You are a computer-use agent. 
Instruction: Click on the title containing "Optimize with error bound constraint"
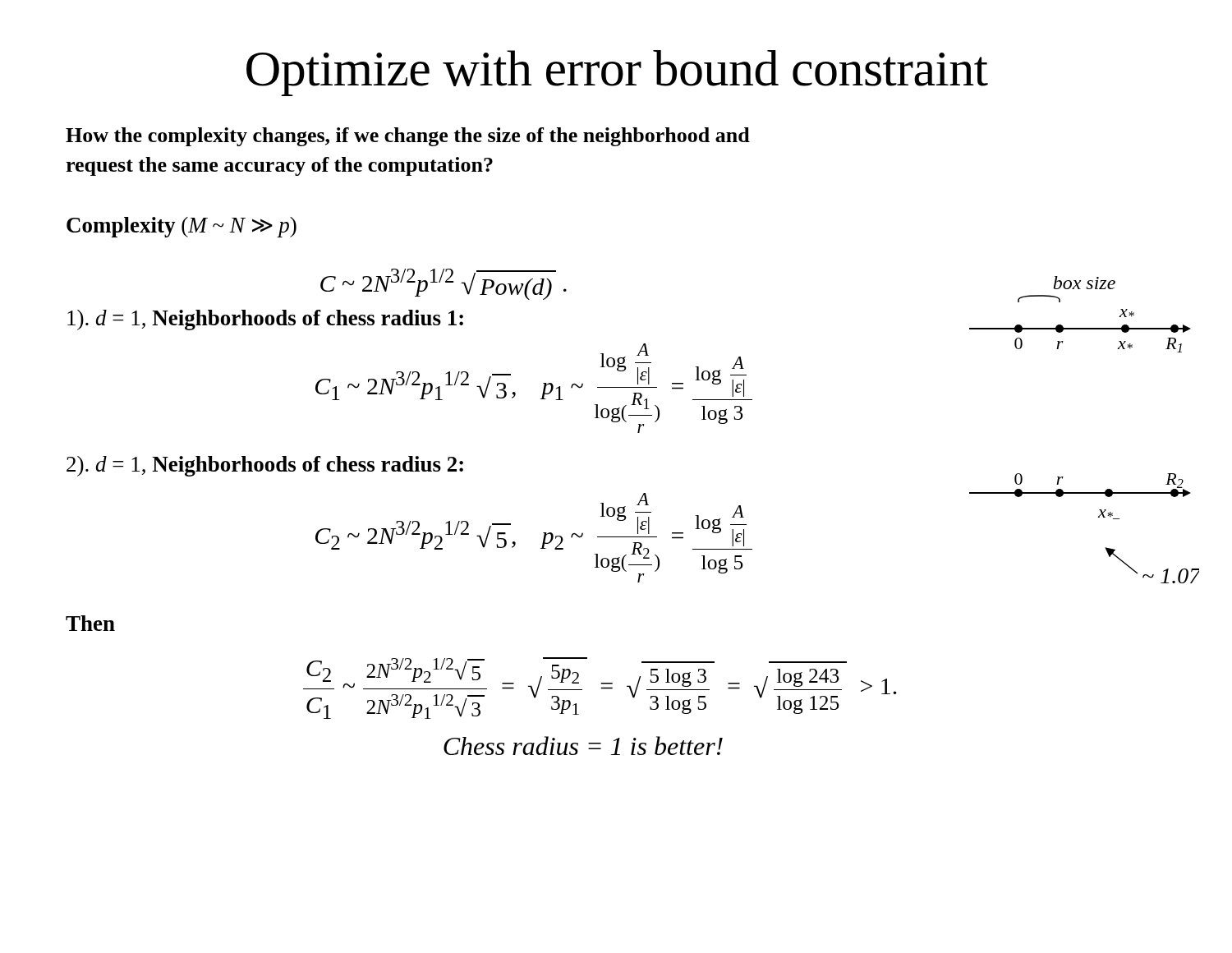(616, 69)
